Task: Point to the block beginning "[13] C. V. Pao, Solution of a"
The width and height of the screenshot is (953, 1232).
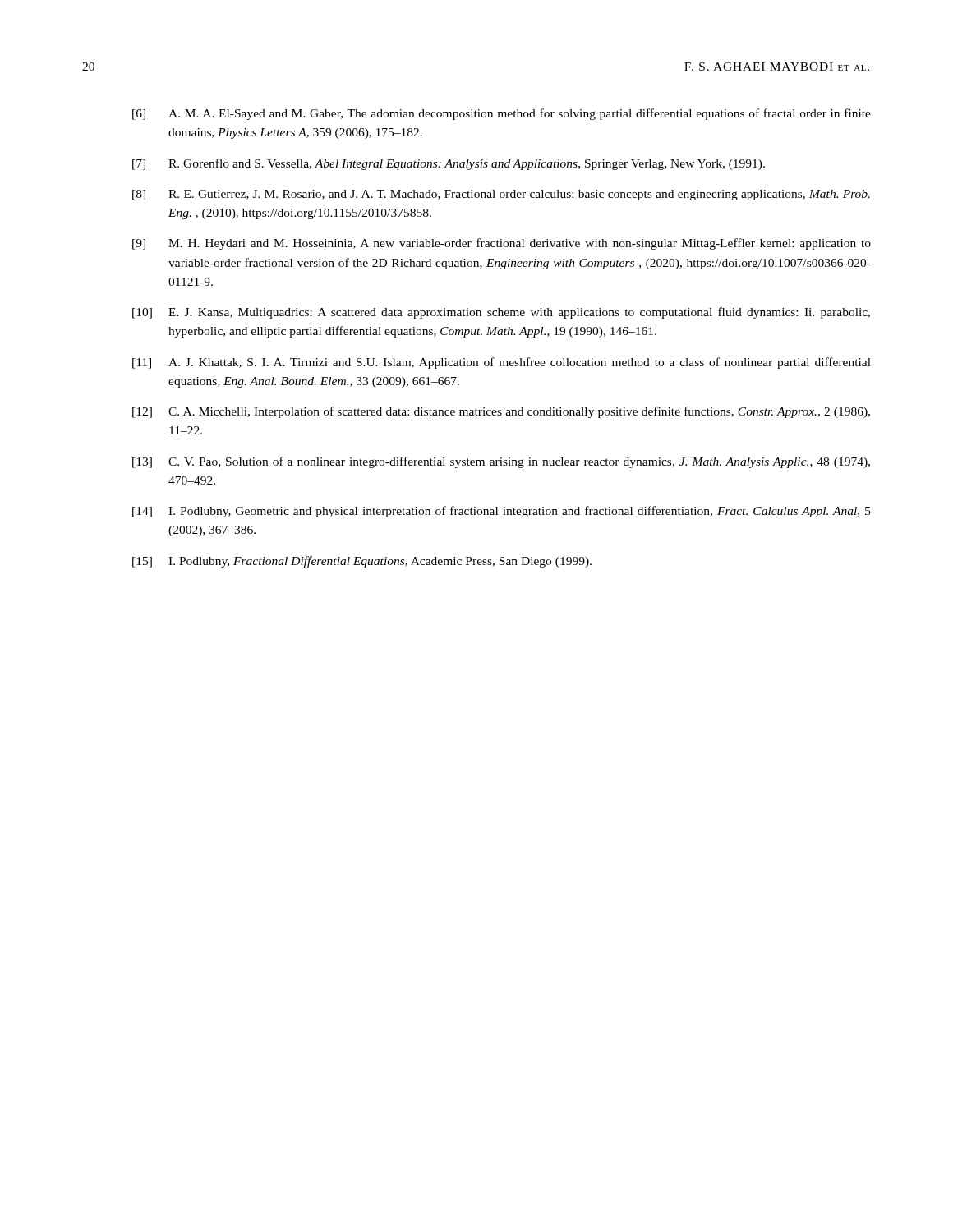Action: pyautogui.click(x=501, y=470)
